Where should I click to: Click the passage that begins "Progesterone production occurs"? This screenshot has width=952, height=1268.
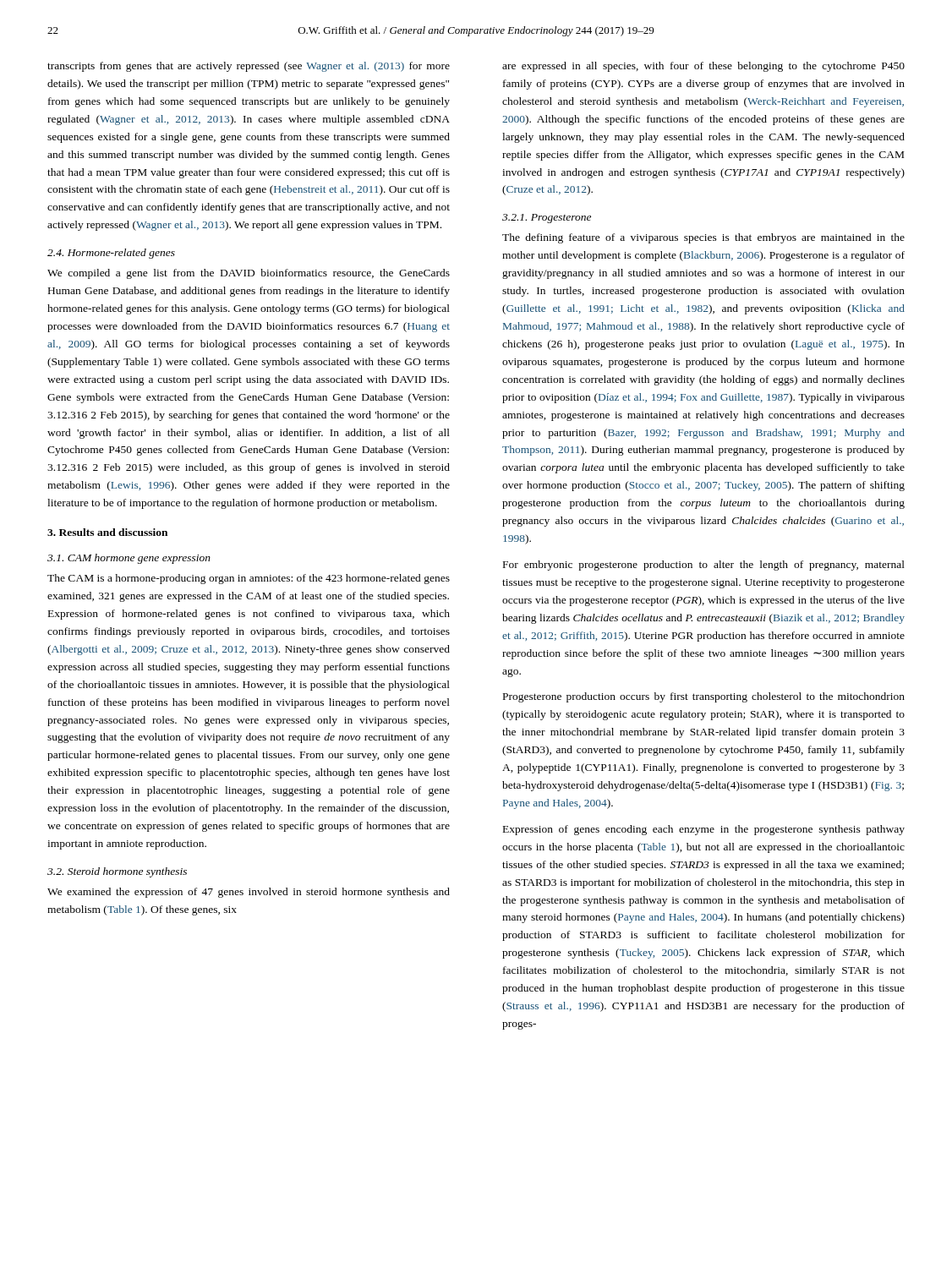703,750
